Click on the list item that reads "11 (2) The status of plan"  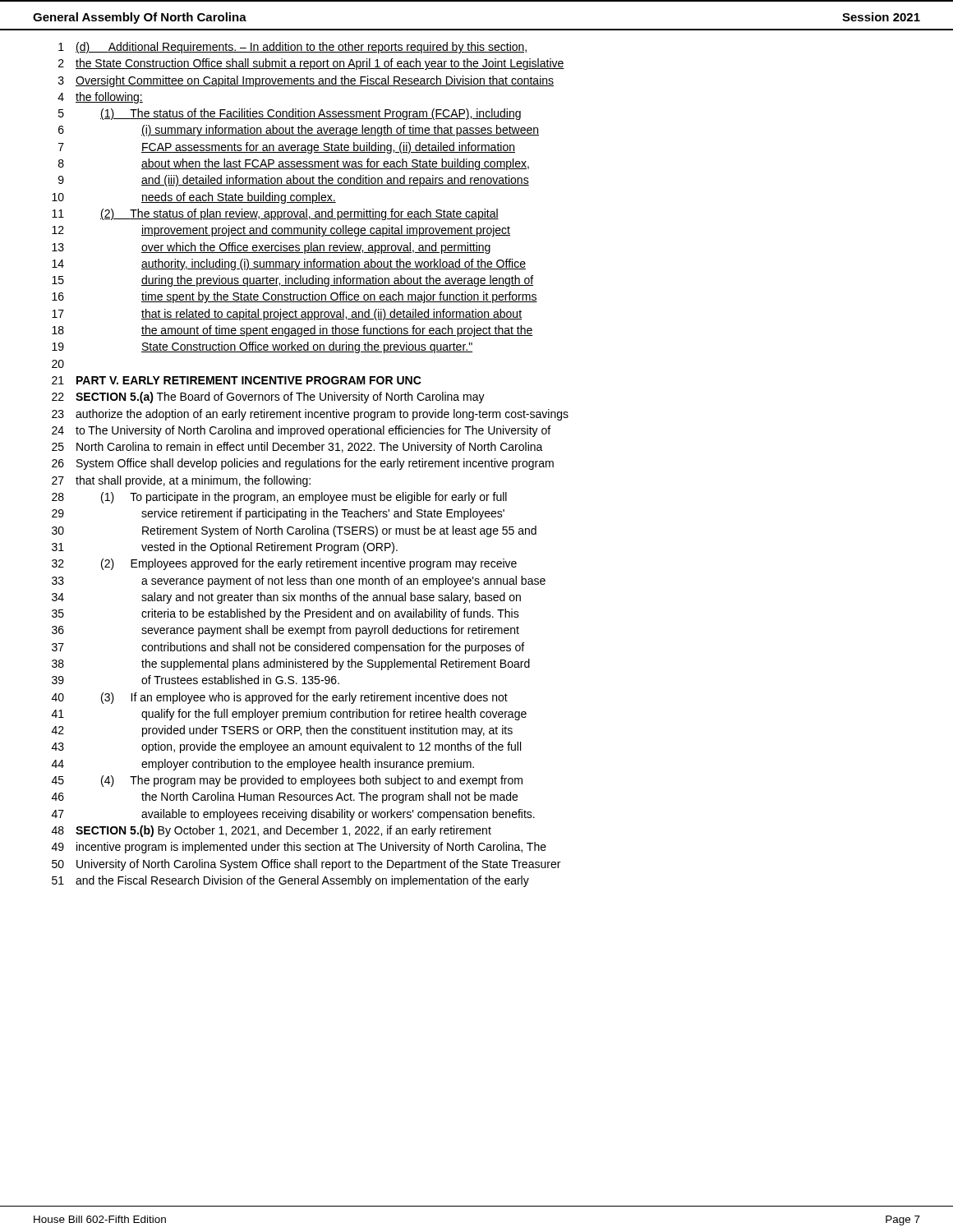[476, 280]
